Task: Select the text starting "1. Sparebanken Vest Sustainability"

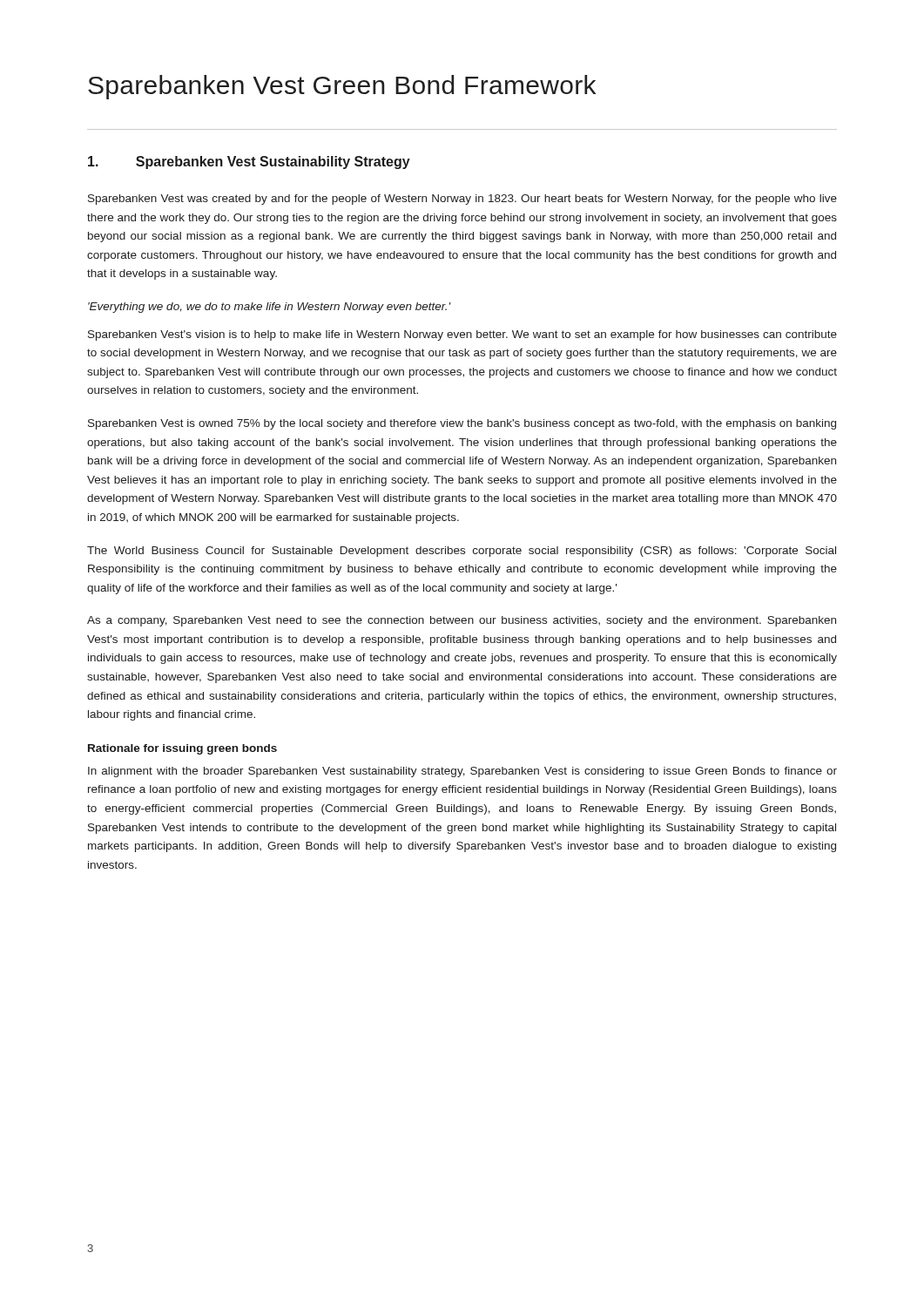Action: click(248, 162)
